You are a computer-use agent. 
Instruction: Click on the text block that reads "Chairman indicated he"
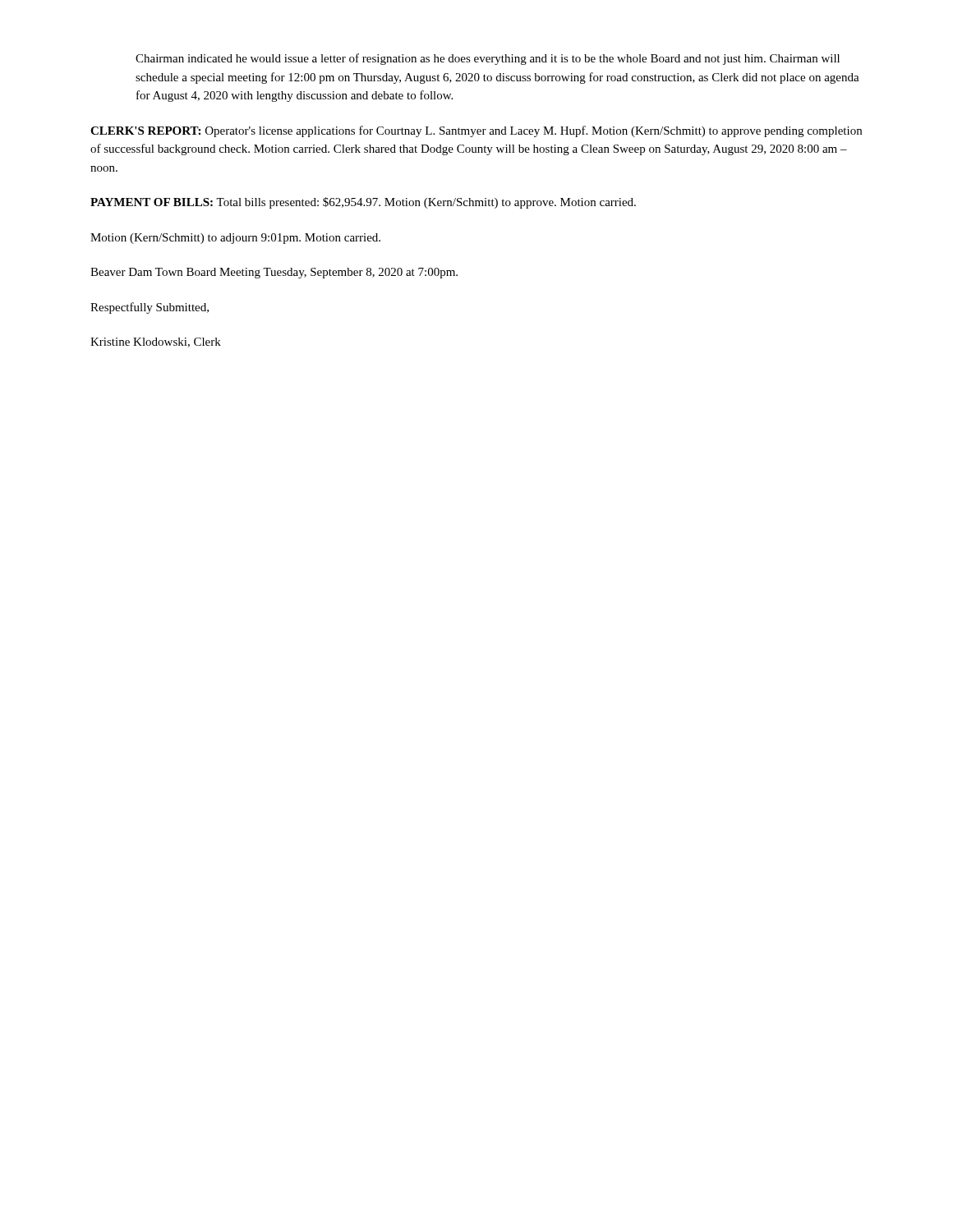pos(497,77)
